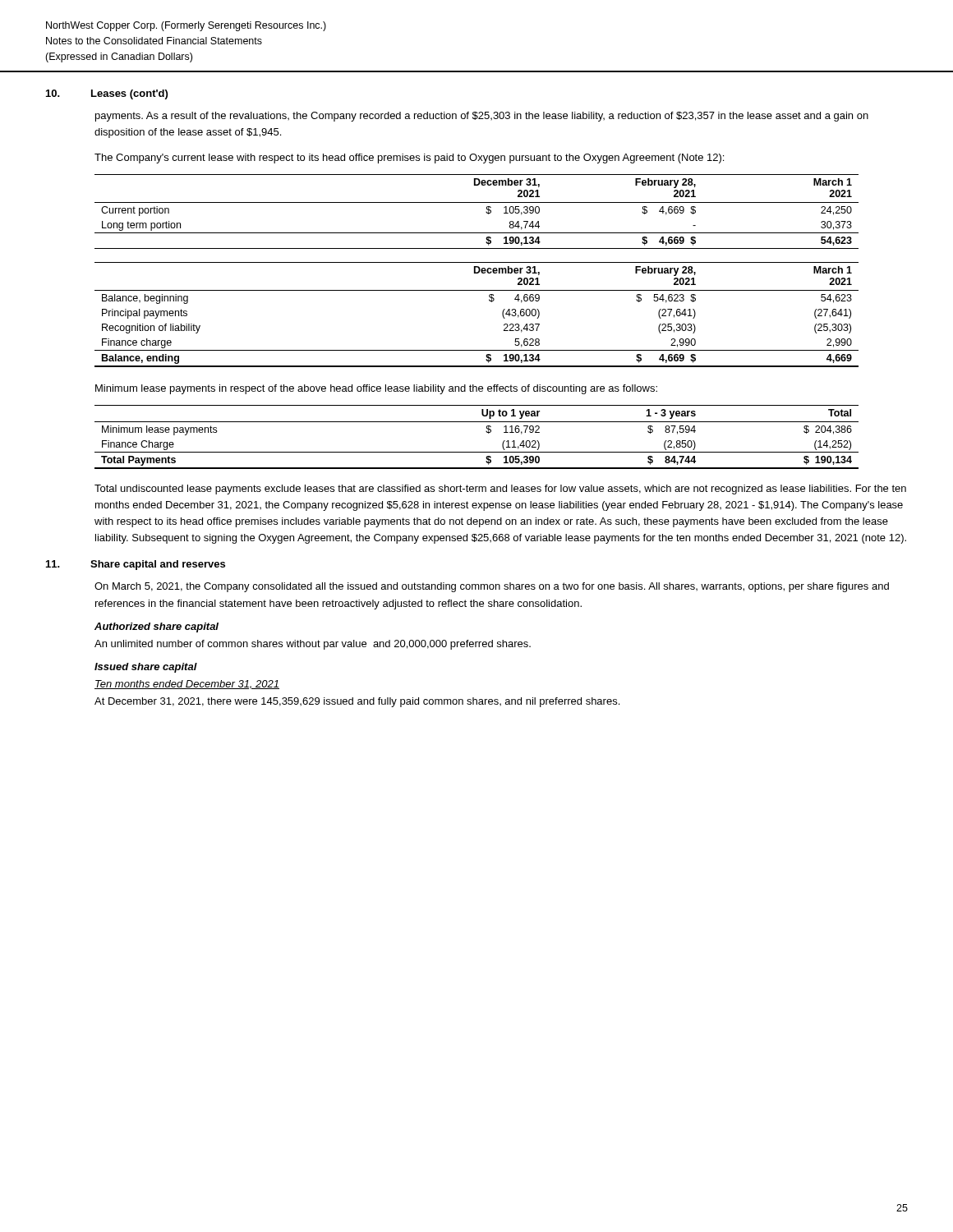
Task: Where is the passage that starts "On March 5, 2021, the Company consolidated"?
Action: 492,595
